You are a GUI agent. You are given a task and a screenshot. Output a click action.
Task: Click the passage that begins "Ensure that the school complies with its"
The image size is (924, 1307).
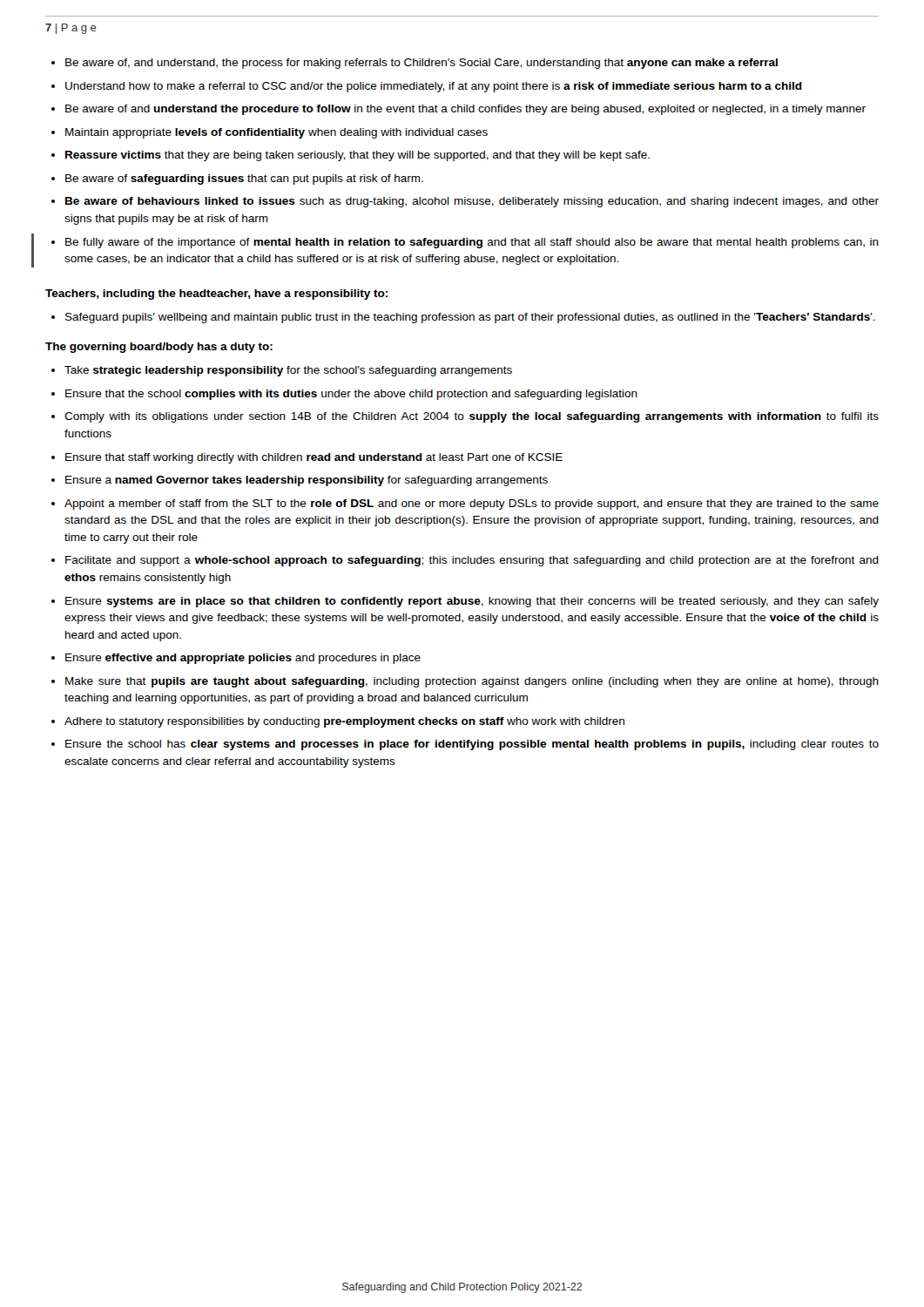[351, 393]
